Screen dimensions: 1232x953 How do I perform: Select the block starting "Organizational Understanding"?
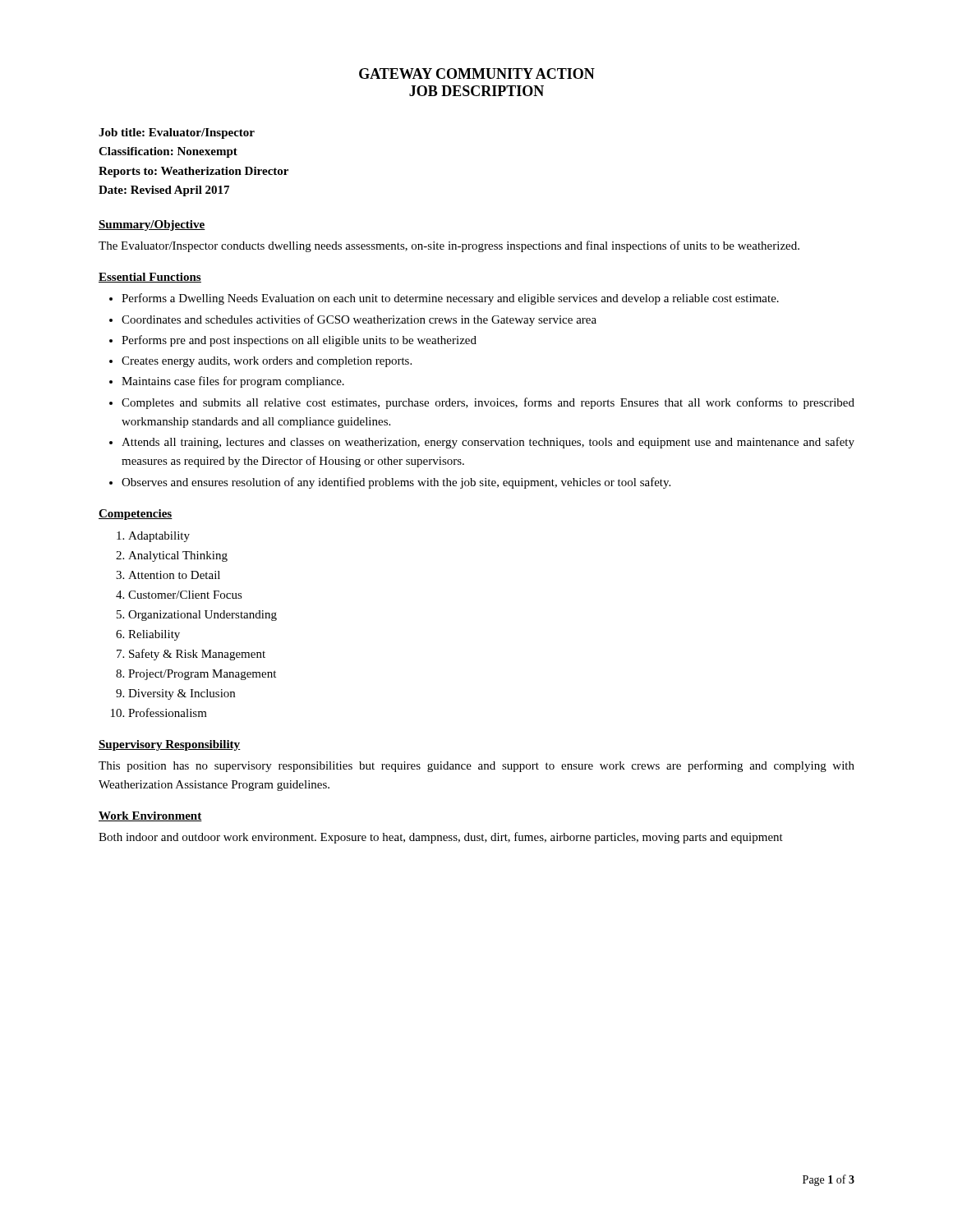click(x=203, y=614)
